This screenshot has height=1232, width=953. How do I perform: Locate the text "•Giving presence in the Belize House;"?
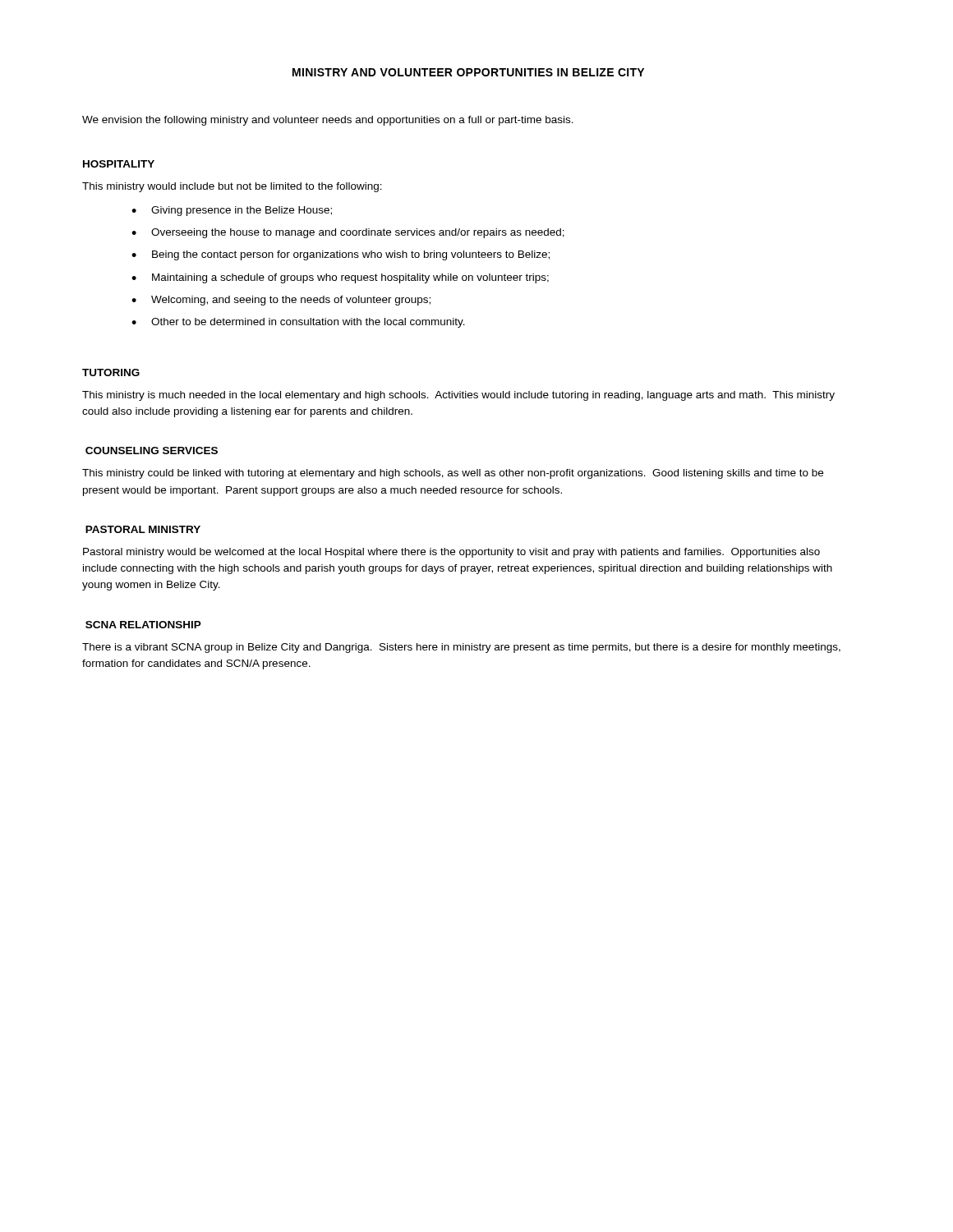click(232, 211)
